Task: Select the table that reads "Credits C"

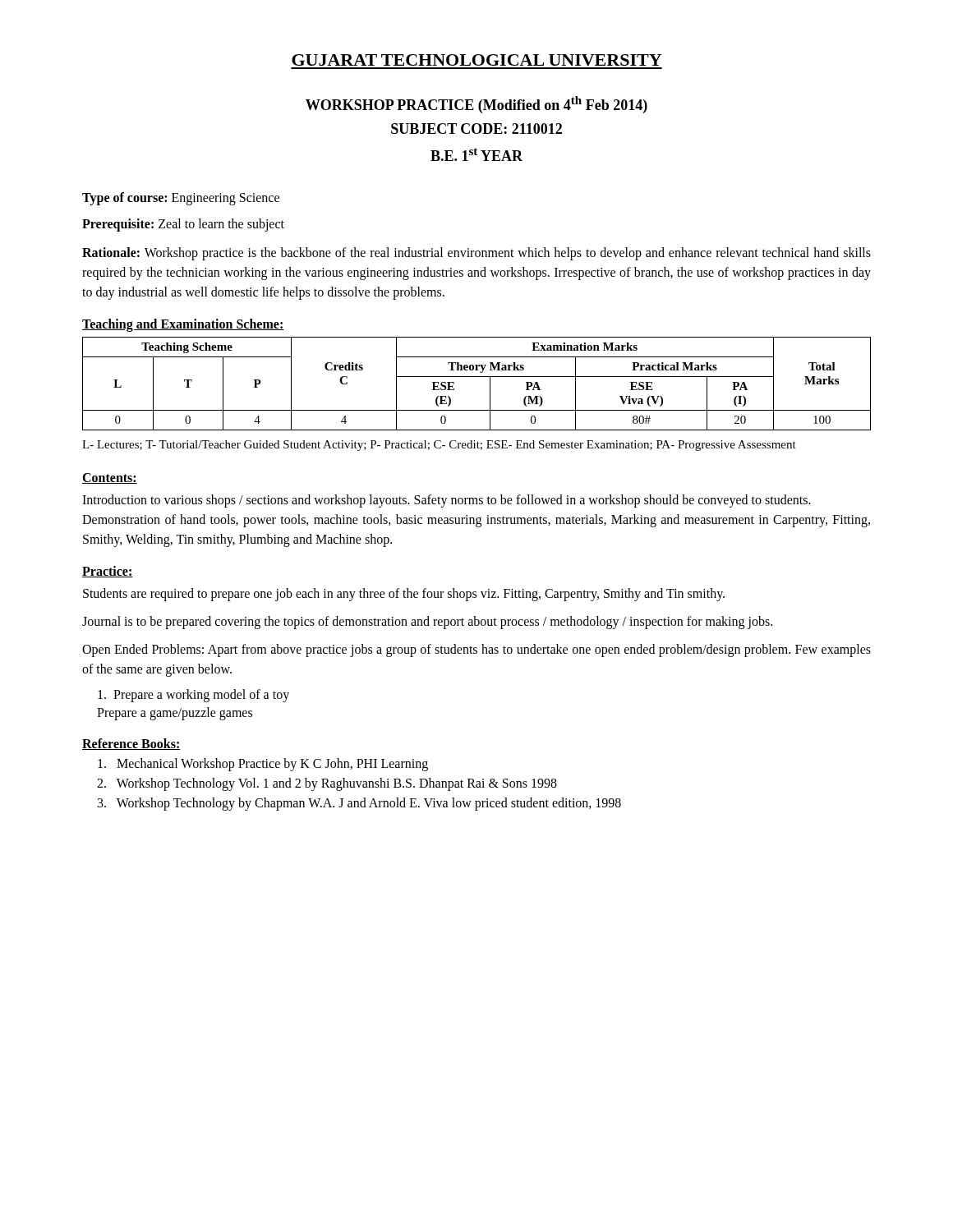Action: [476, 384]
